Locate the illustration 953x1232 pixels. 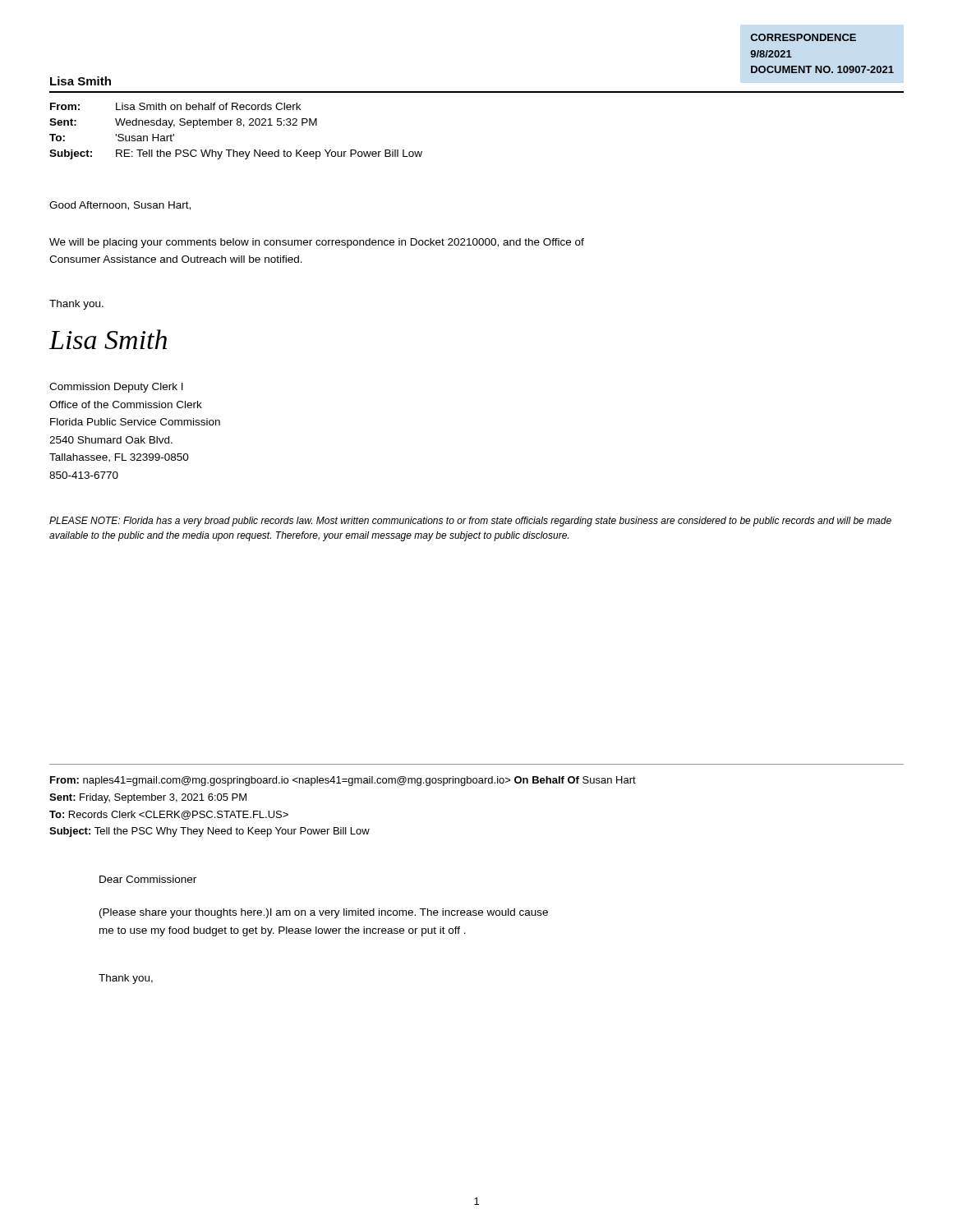109,340
